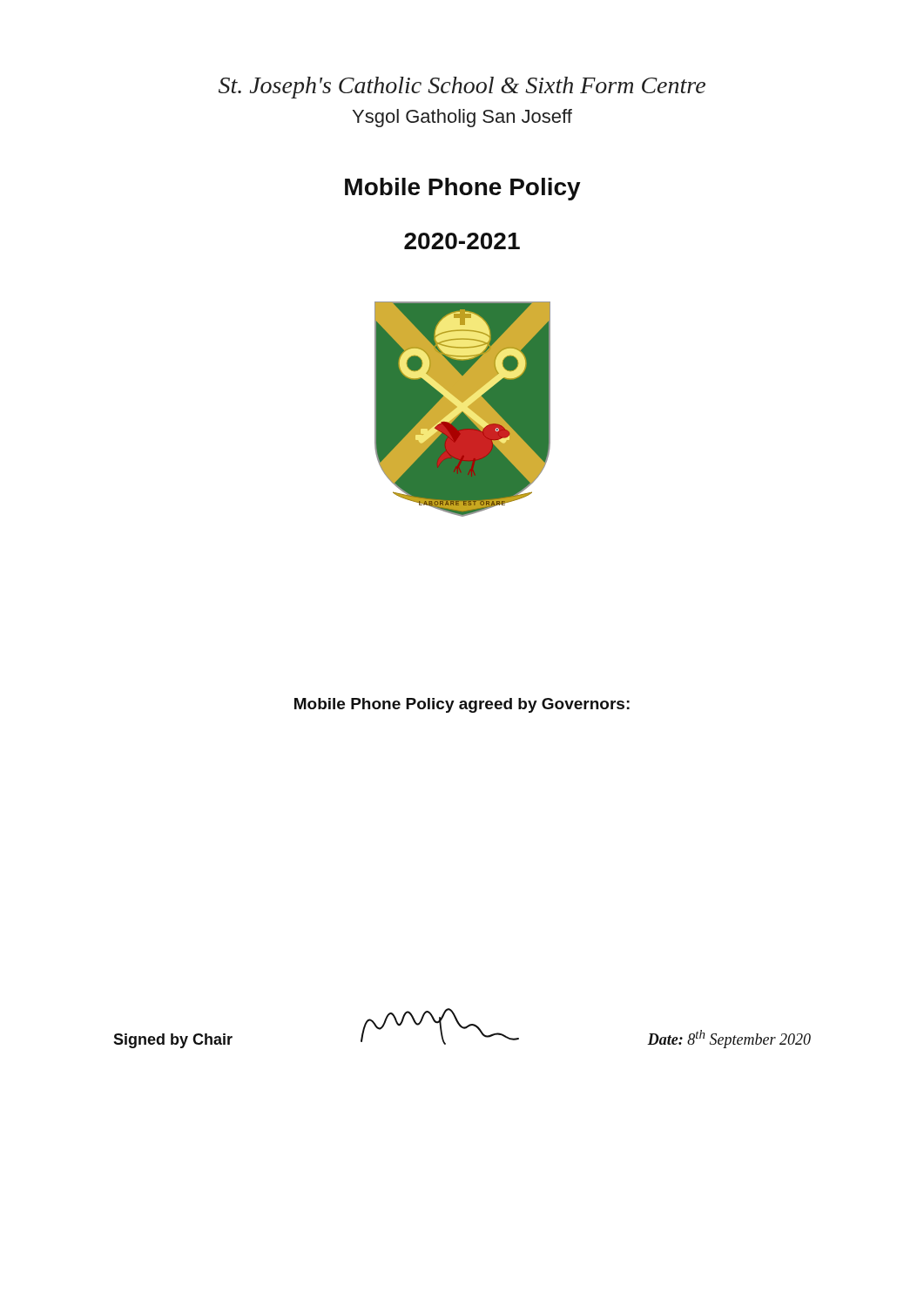
Task: Point to the region starting "Ysgol Gatholig San Joseff"
Action: point(462,117)
